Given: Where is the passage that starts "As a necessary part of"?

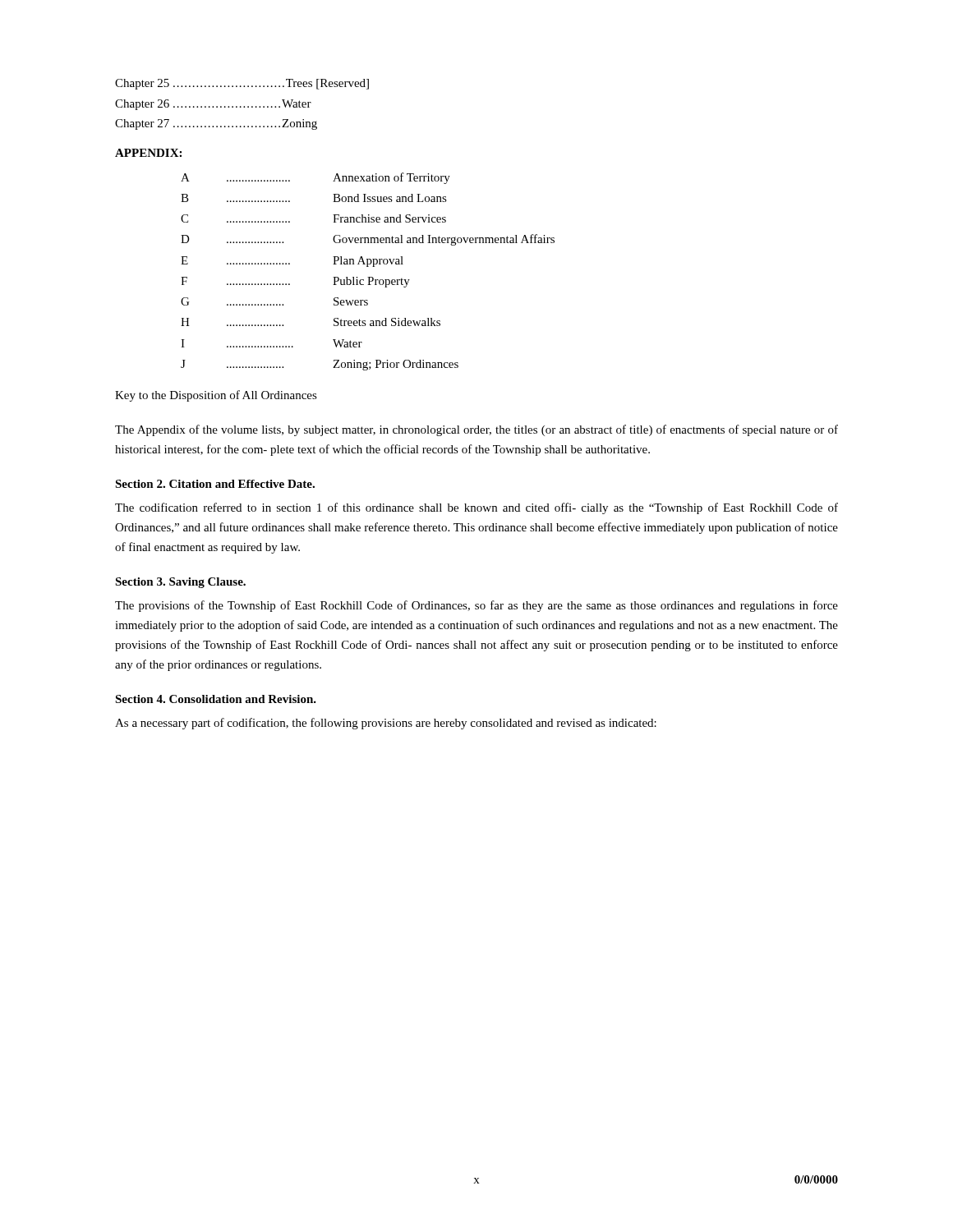Looking at the screenshot, I should 386,723.
